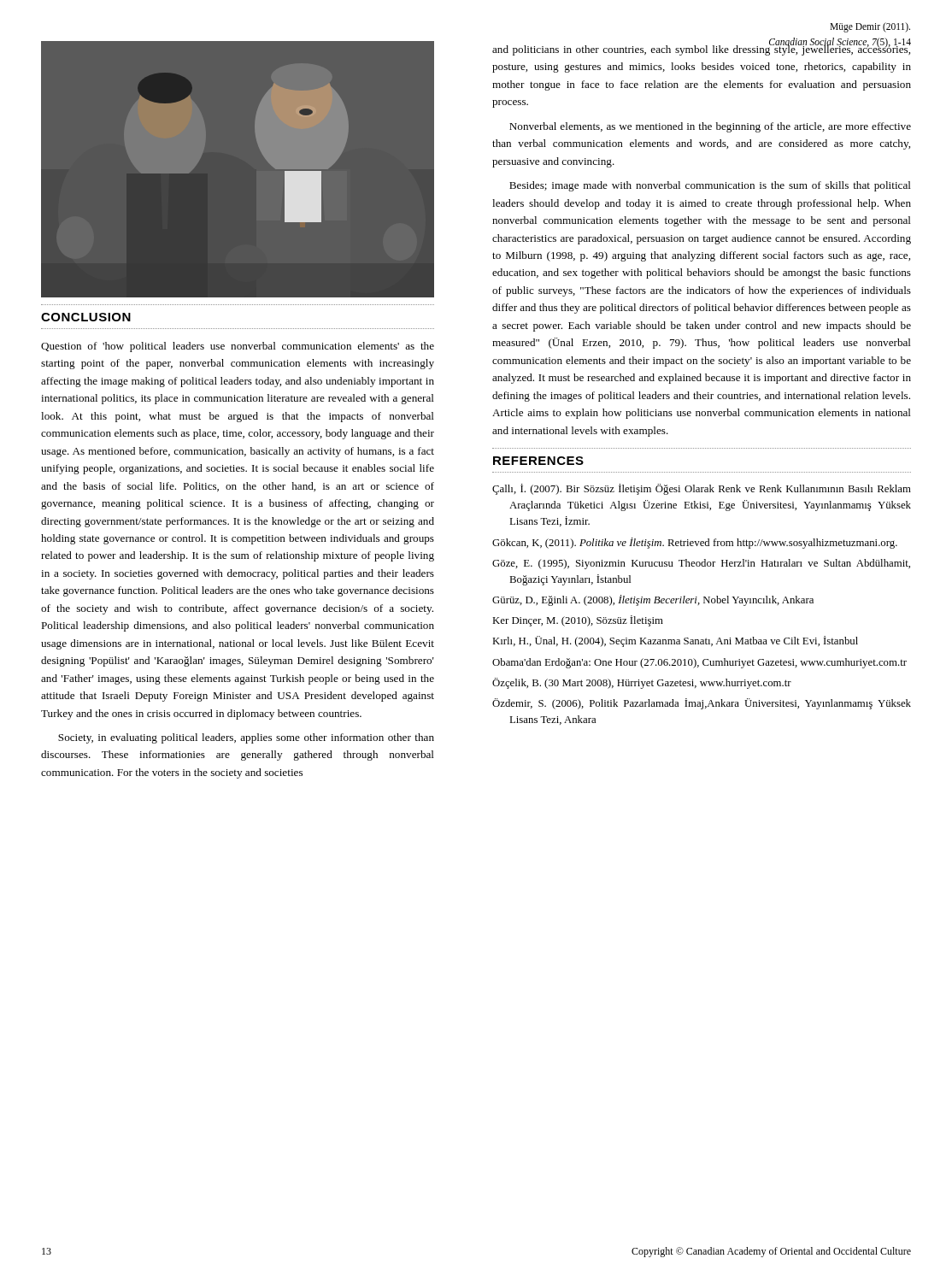Point to the block beginning "Özçelik, B. (30"

(642, 683)
